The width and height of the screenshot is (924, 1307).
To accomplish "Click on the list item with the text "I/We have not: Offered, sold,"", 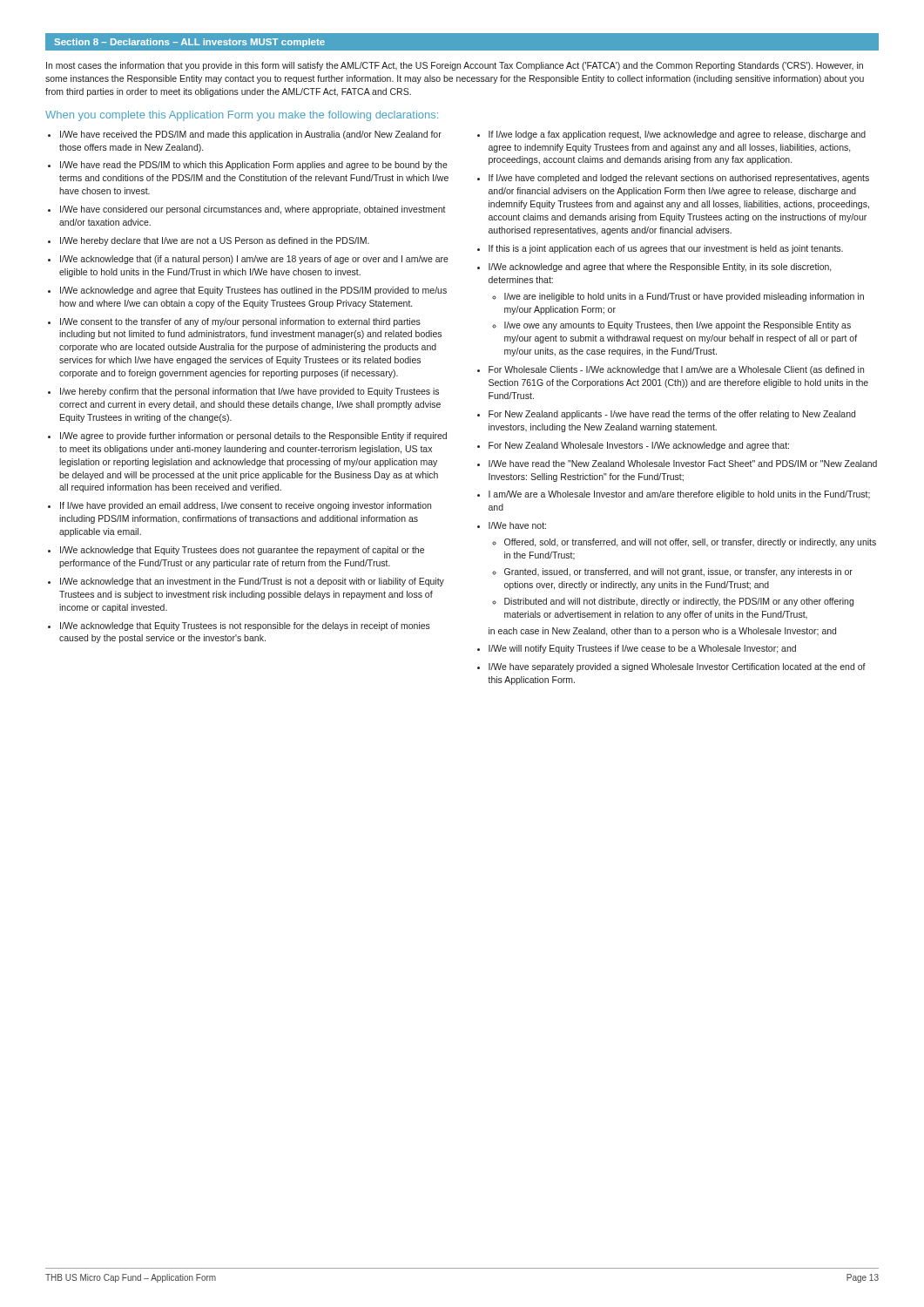I will click(683, 578).
